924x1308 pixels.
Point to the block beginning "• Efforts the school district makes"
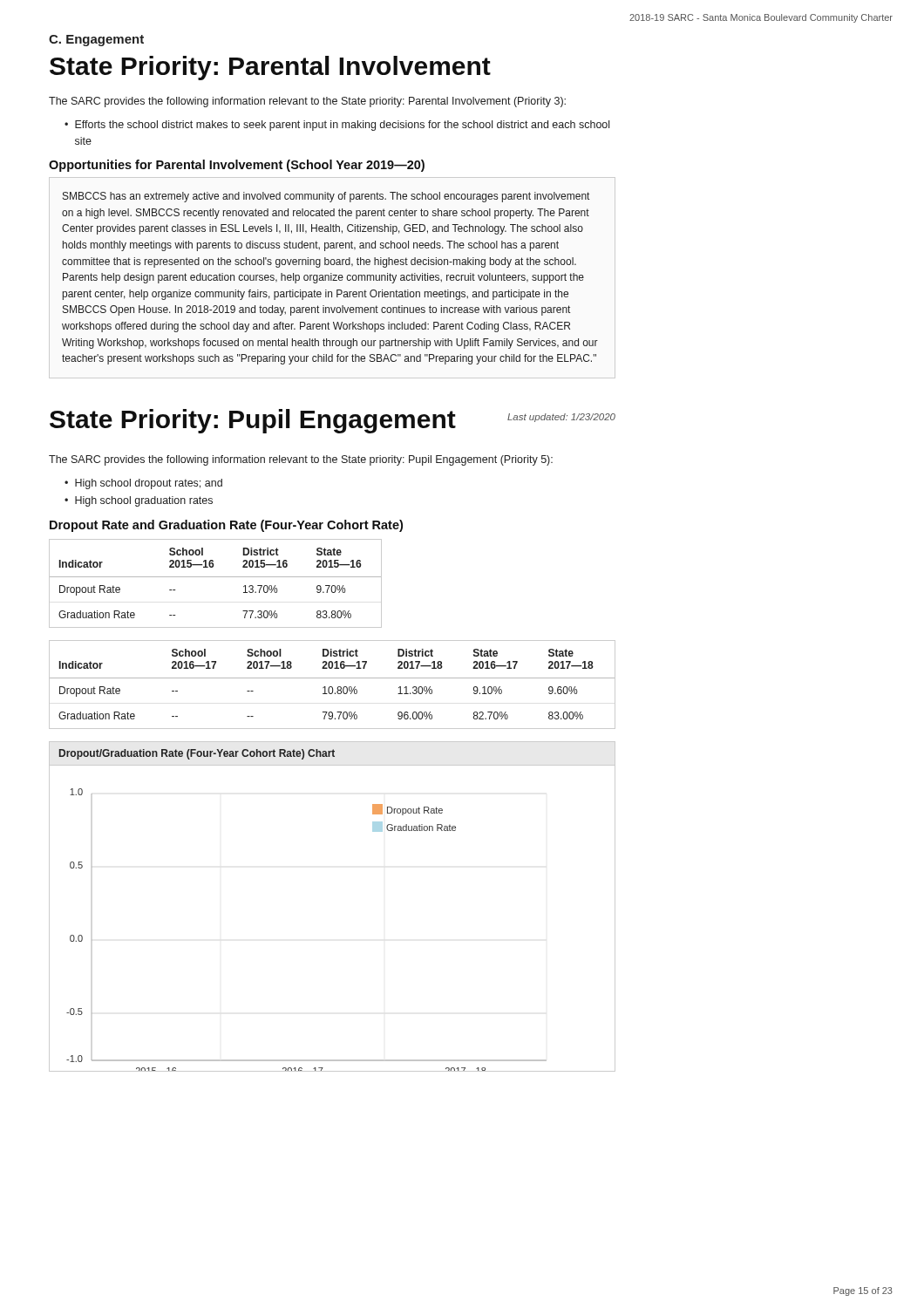[340, 133]
